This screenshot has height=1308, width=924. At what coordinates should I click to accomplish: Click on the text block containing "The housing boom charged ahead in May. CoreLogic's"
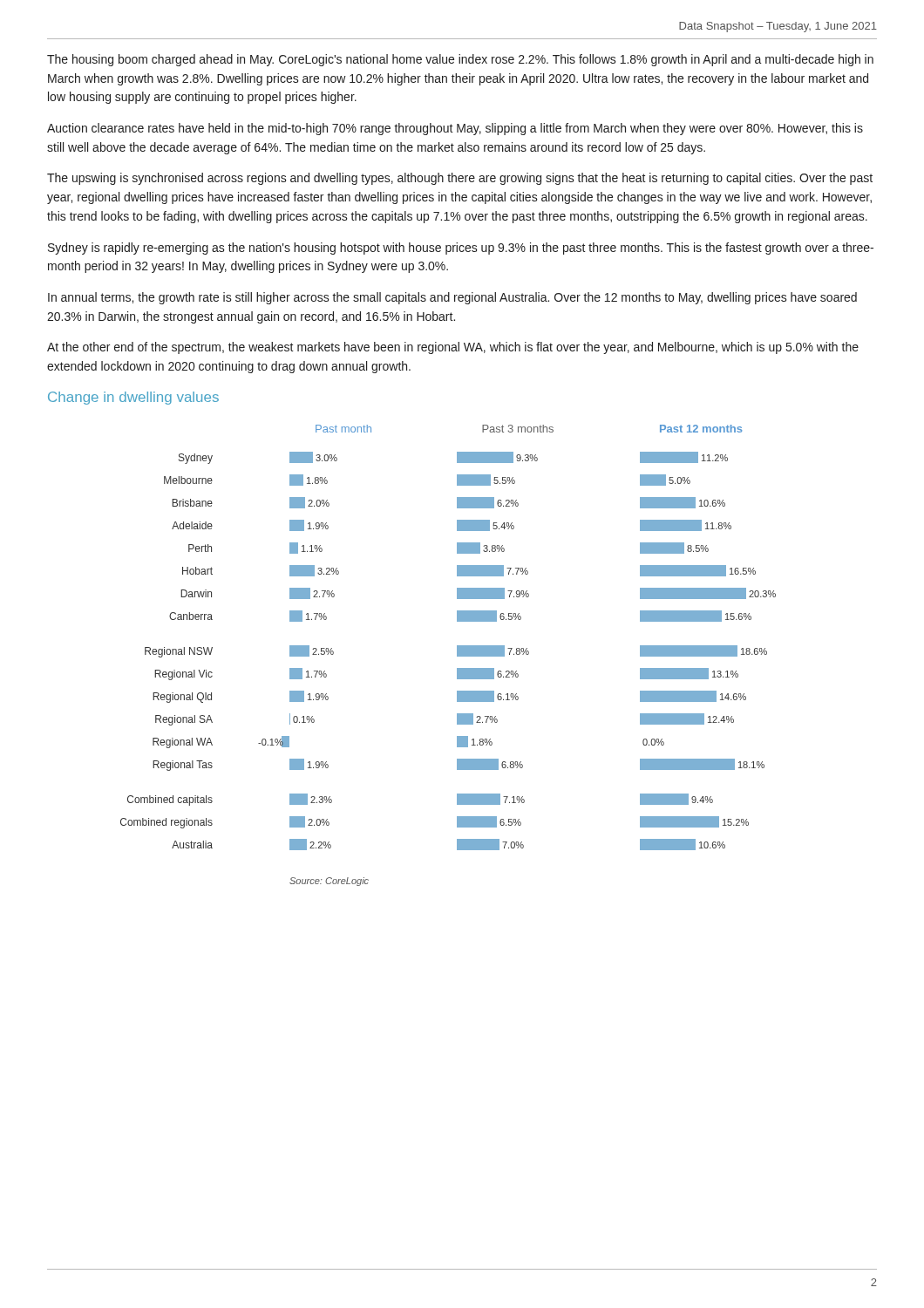point(460,78)
